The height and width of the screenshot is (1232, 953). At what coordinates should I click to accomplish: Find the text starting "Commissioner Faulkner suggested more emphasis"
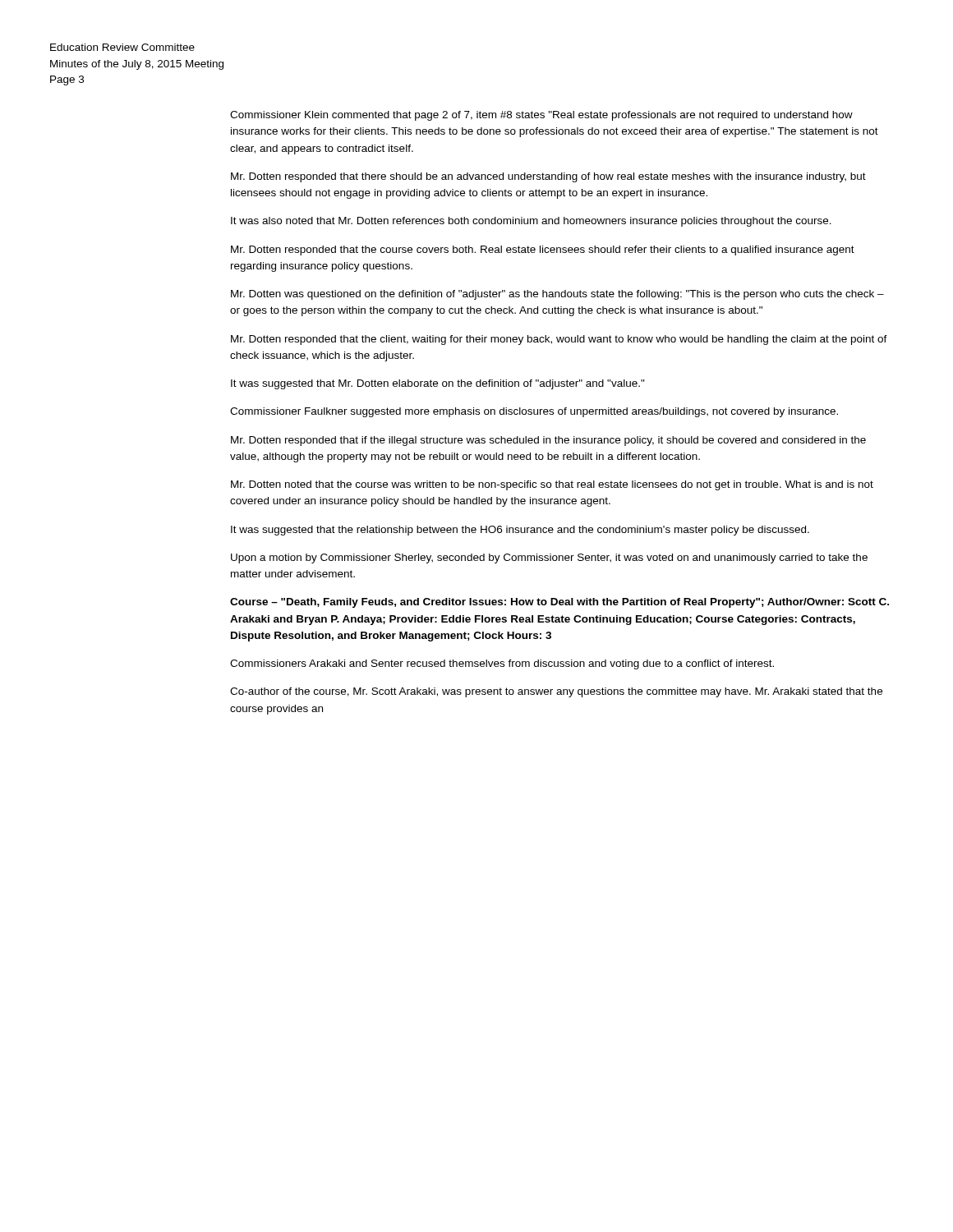coord(563,412)
